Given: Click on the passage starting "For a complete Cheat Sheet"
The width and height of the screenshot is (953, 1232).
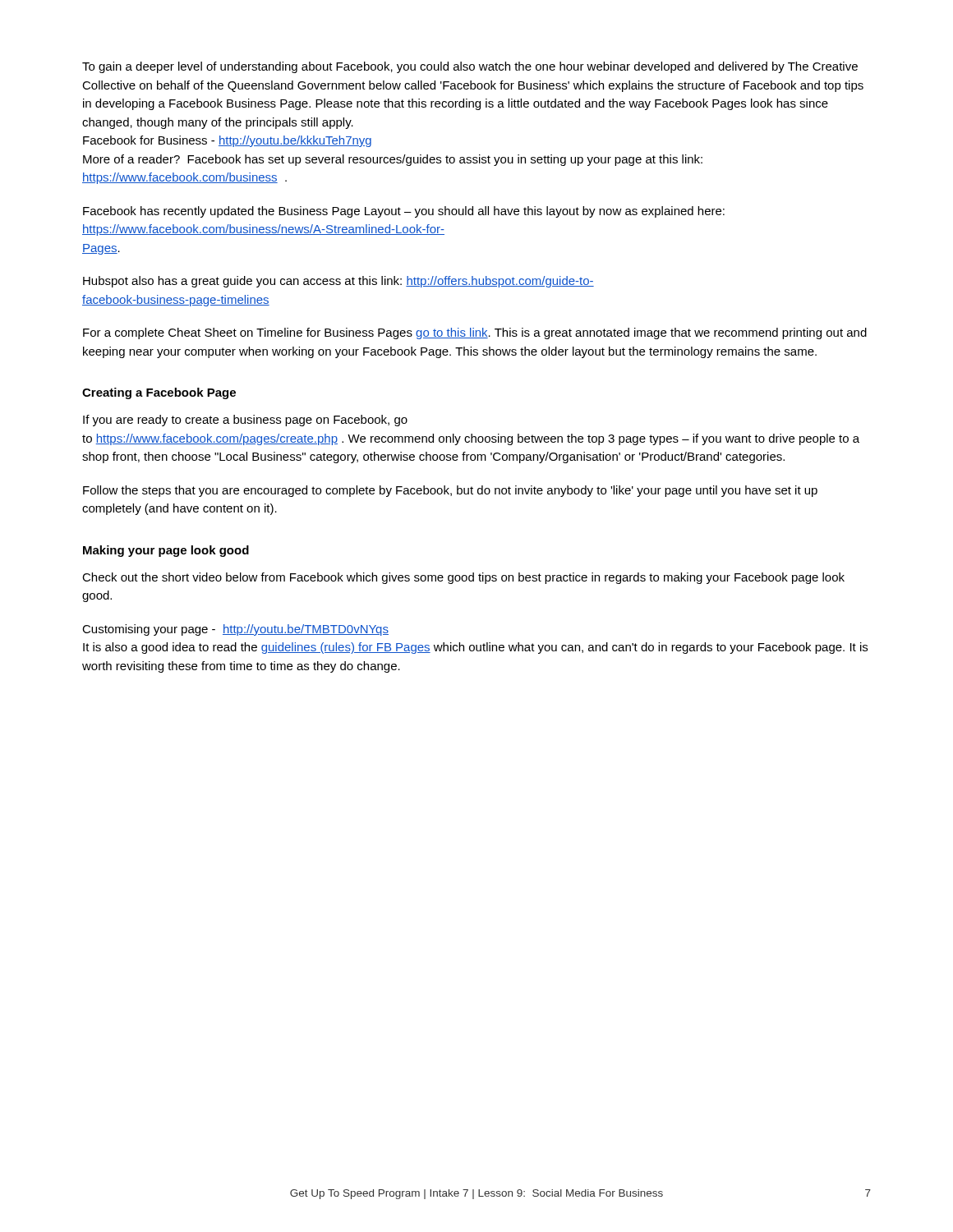Looking at the screenshot, I should pyautogui.click(x=475, y=341).
